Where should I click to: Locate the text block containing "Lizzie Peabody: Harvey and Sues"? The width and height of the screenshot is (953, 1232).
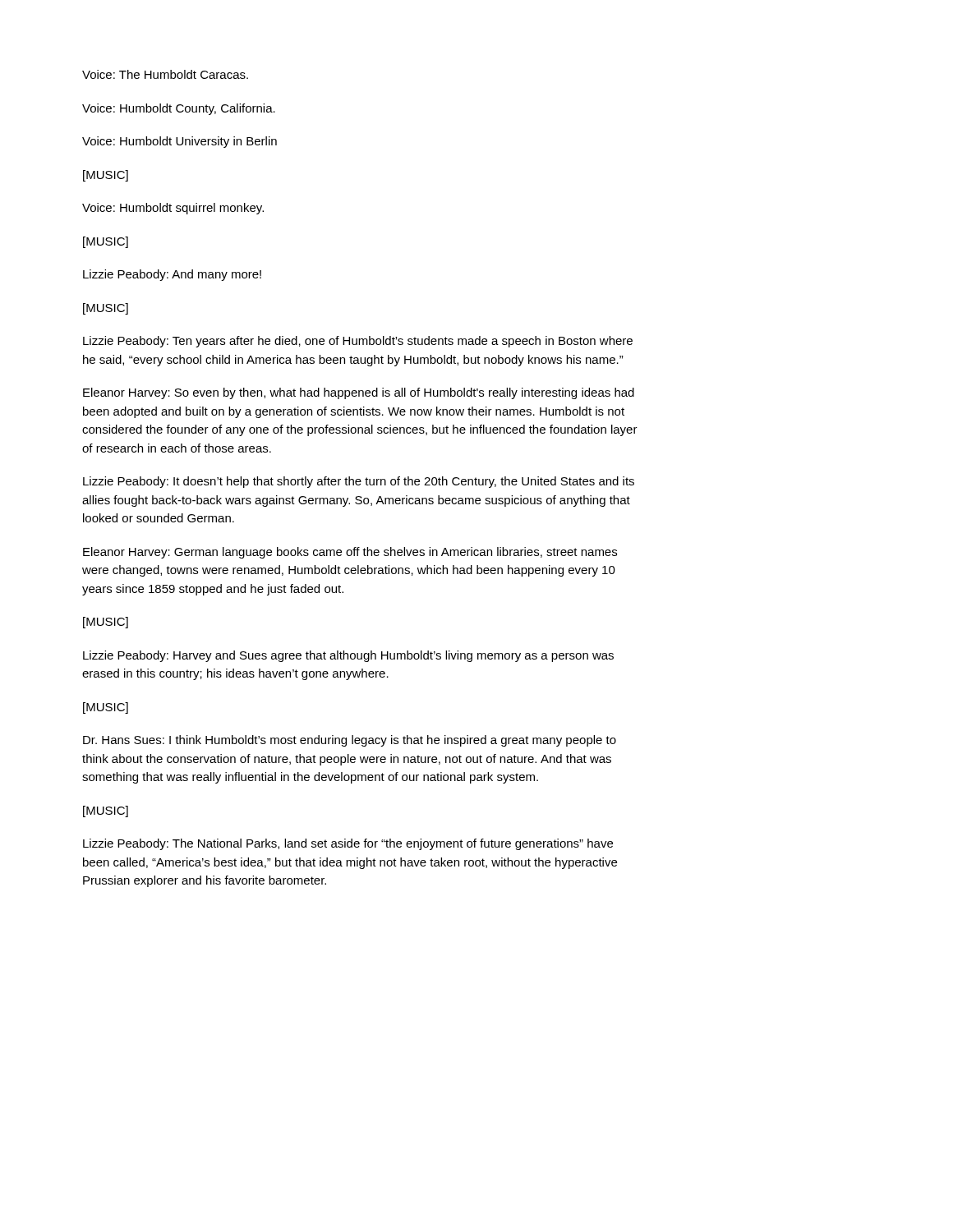click(x=348, y=664)
